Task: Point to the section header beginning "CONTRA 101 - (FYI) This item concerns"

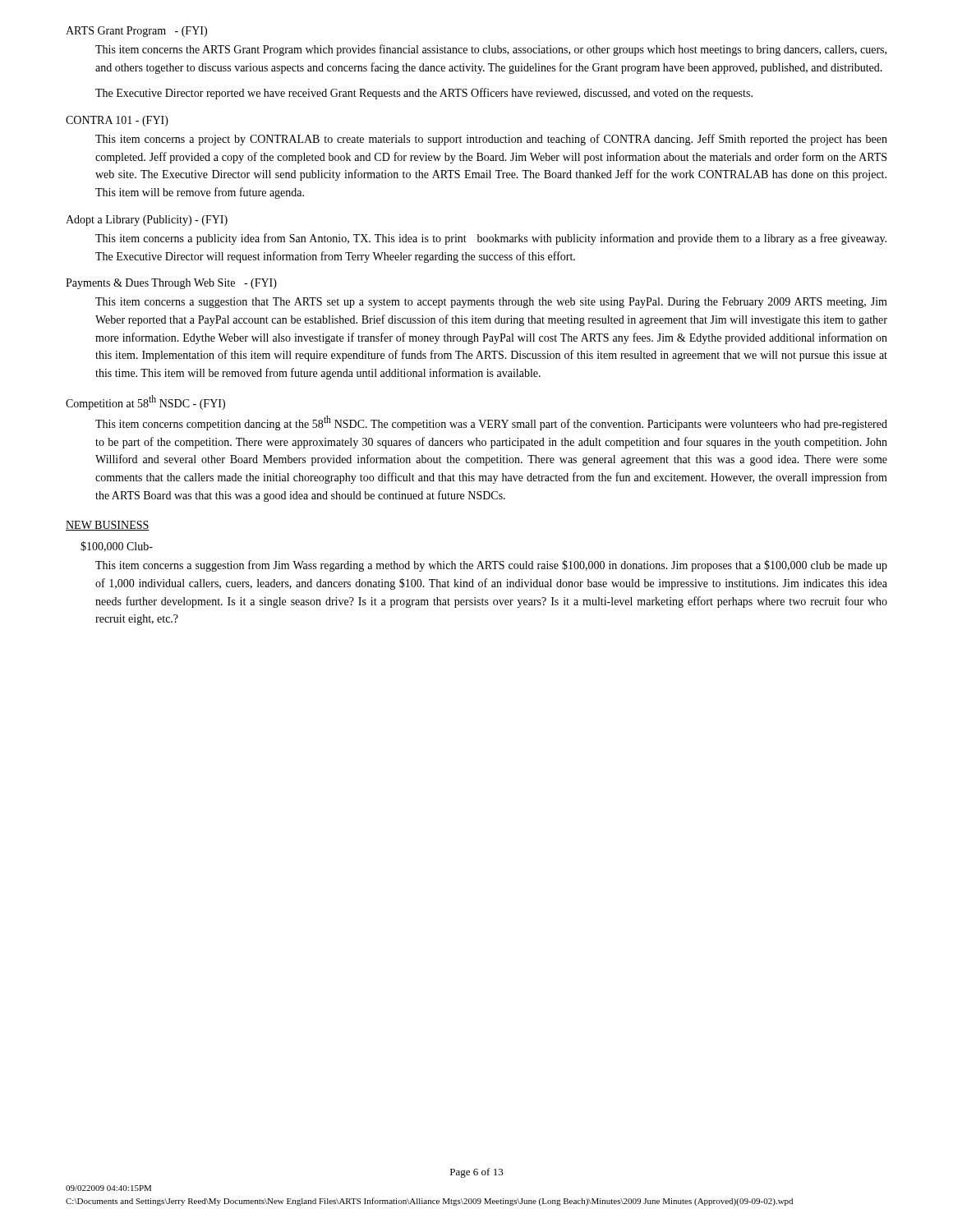Action: tap(476, 158)
